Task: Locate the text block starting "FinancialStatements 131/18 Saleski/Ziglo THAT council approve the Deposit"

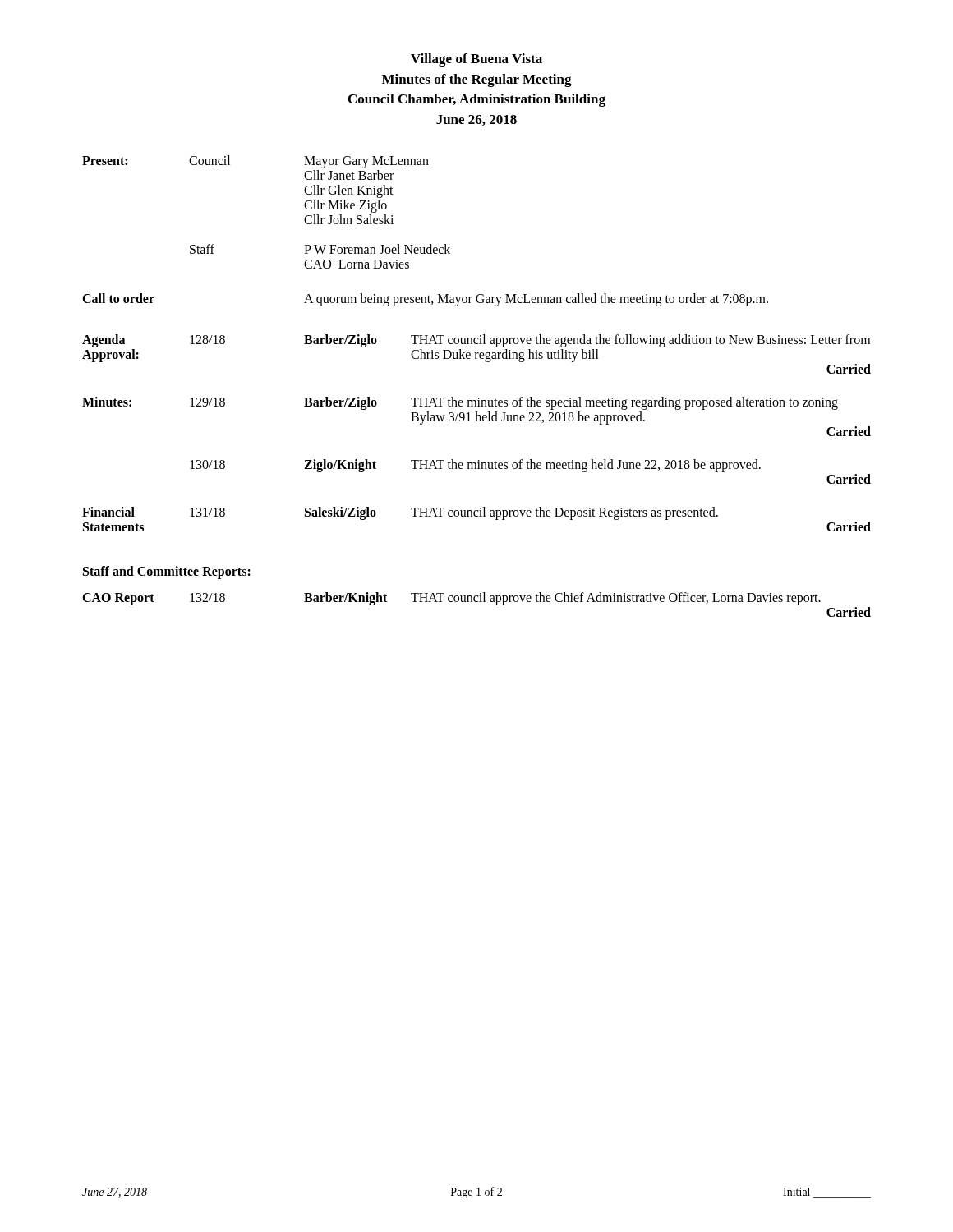Action: tap(476, 527)
